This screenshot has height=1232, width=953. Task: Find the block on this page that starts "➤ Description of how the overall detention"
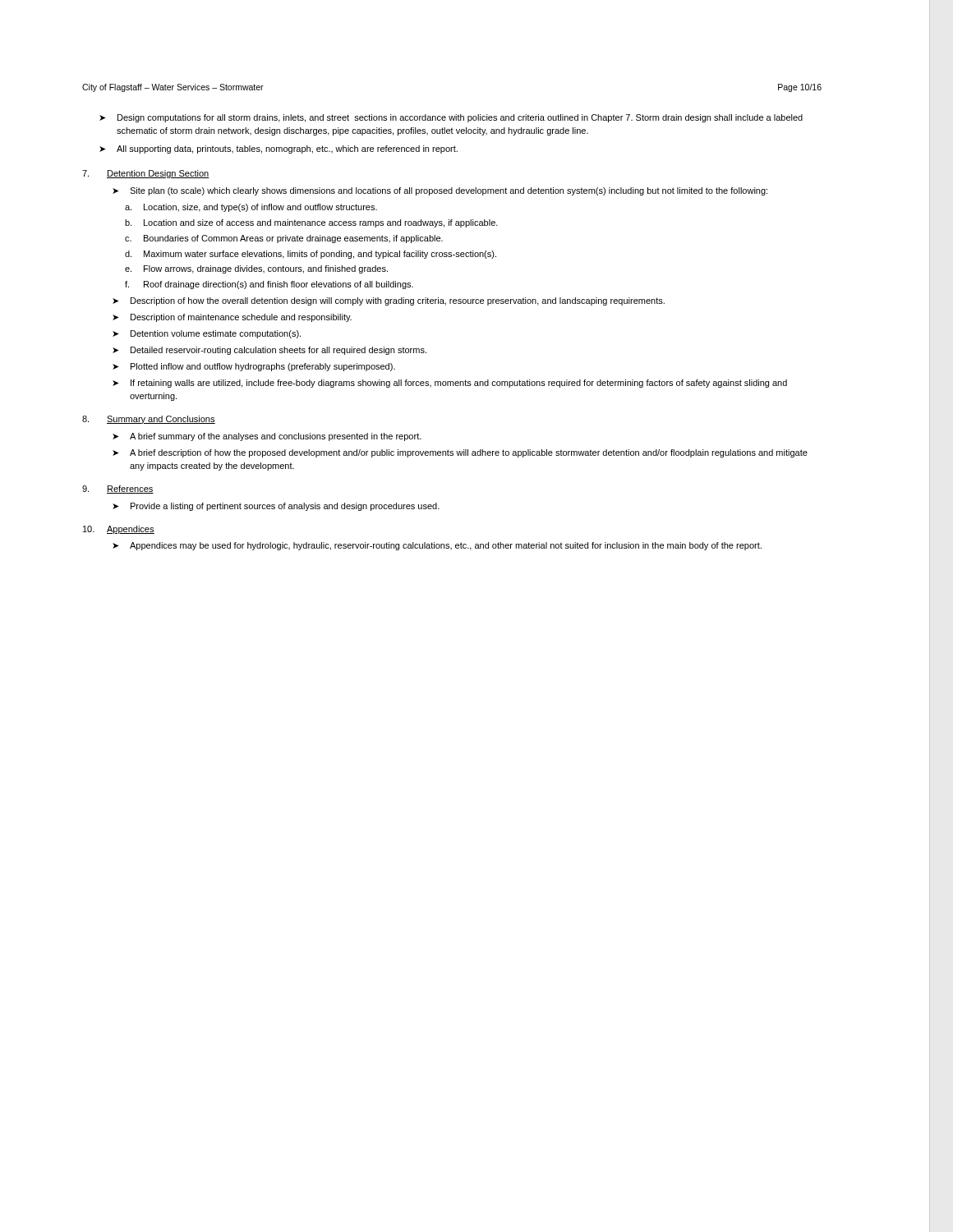[x=389, y=301]
